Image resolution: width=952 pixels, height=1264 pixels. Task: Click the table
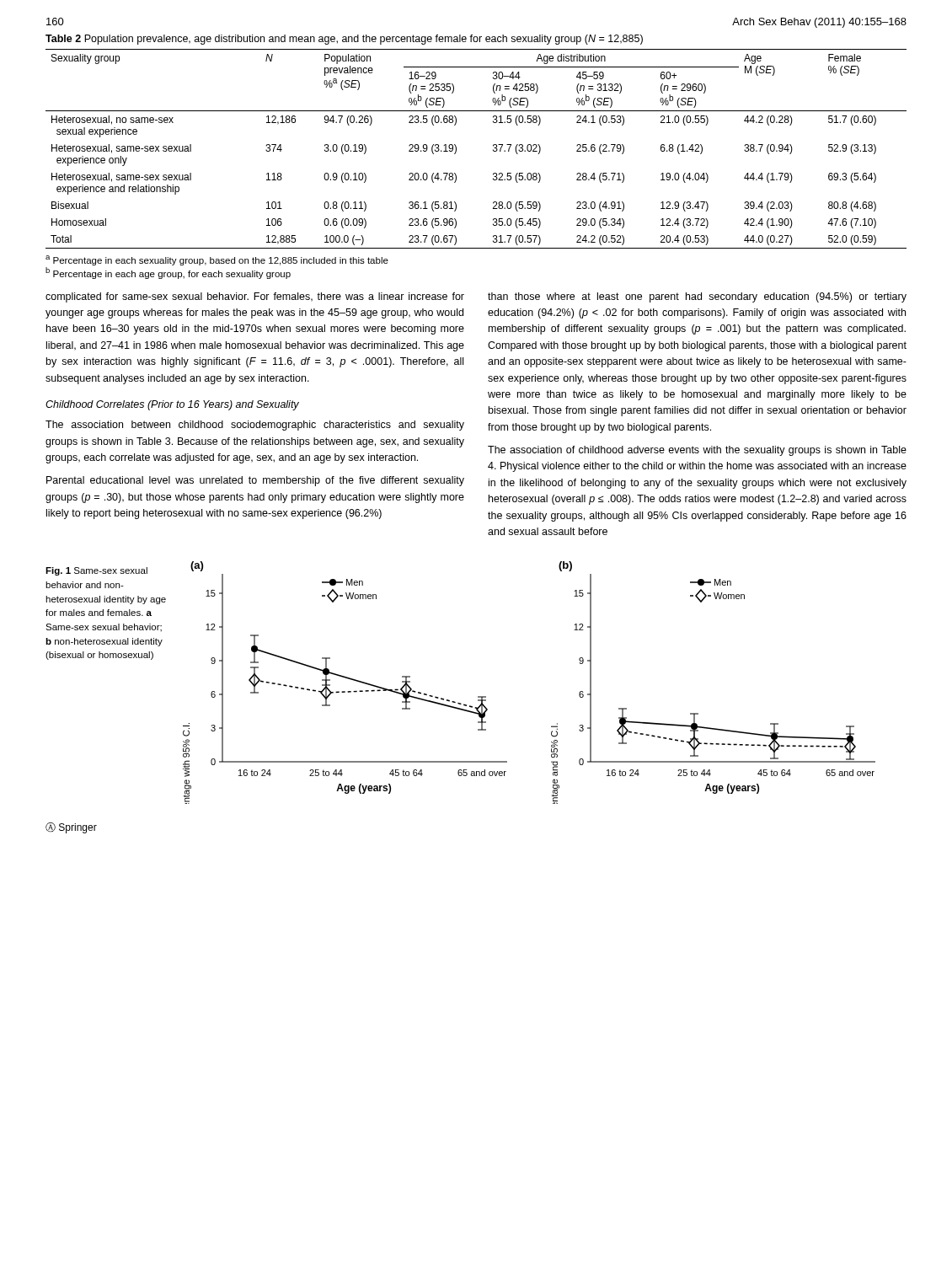[476, 149]
